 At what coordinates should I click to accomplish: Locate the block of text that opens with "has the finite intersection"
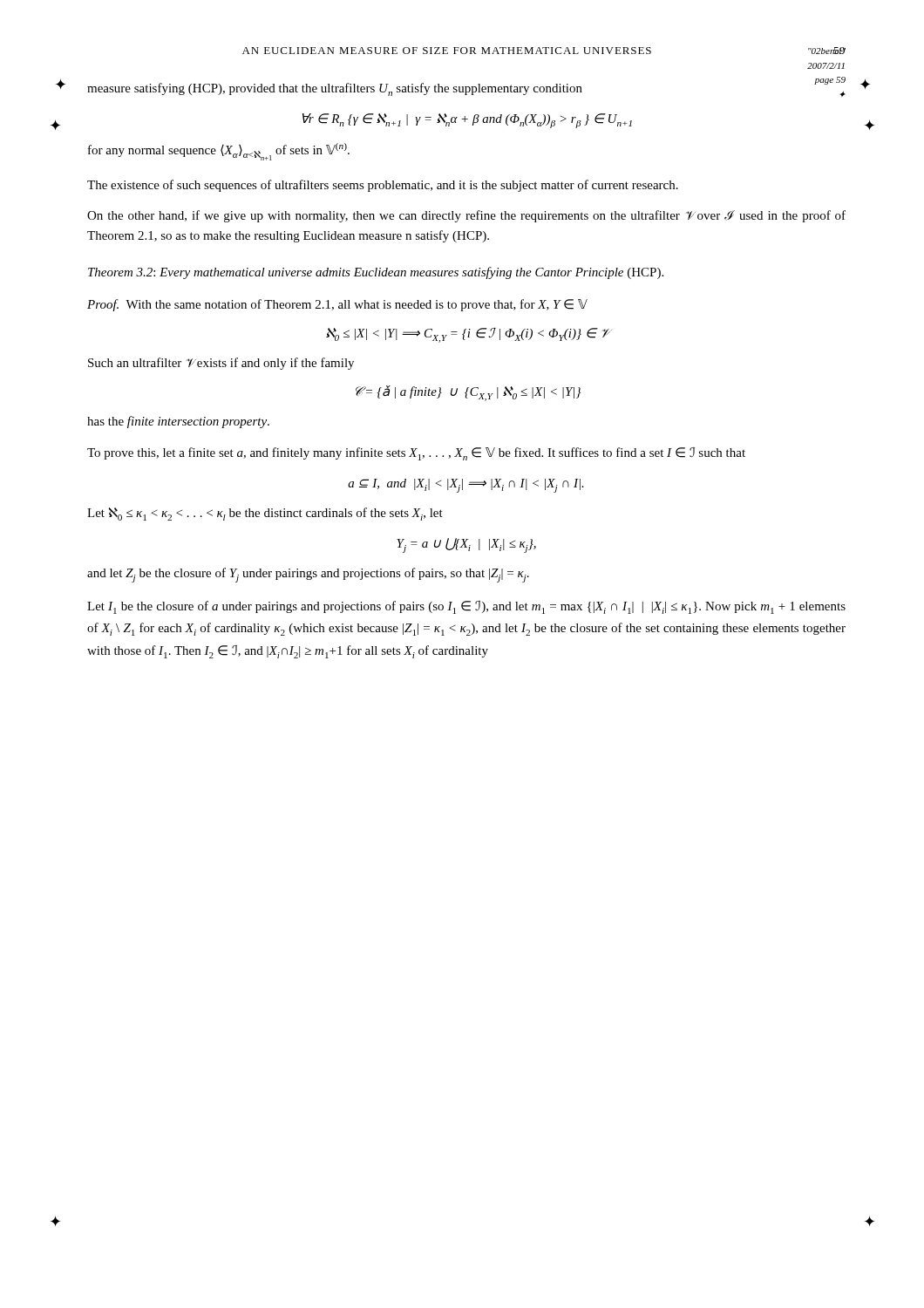[466, 438]
